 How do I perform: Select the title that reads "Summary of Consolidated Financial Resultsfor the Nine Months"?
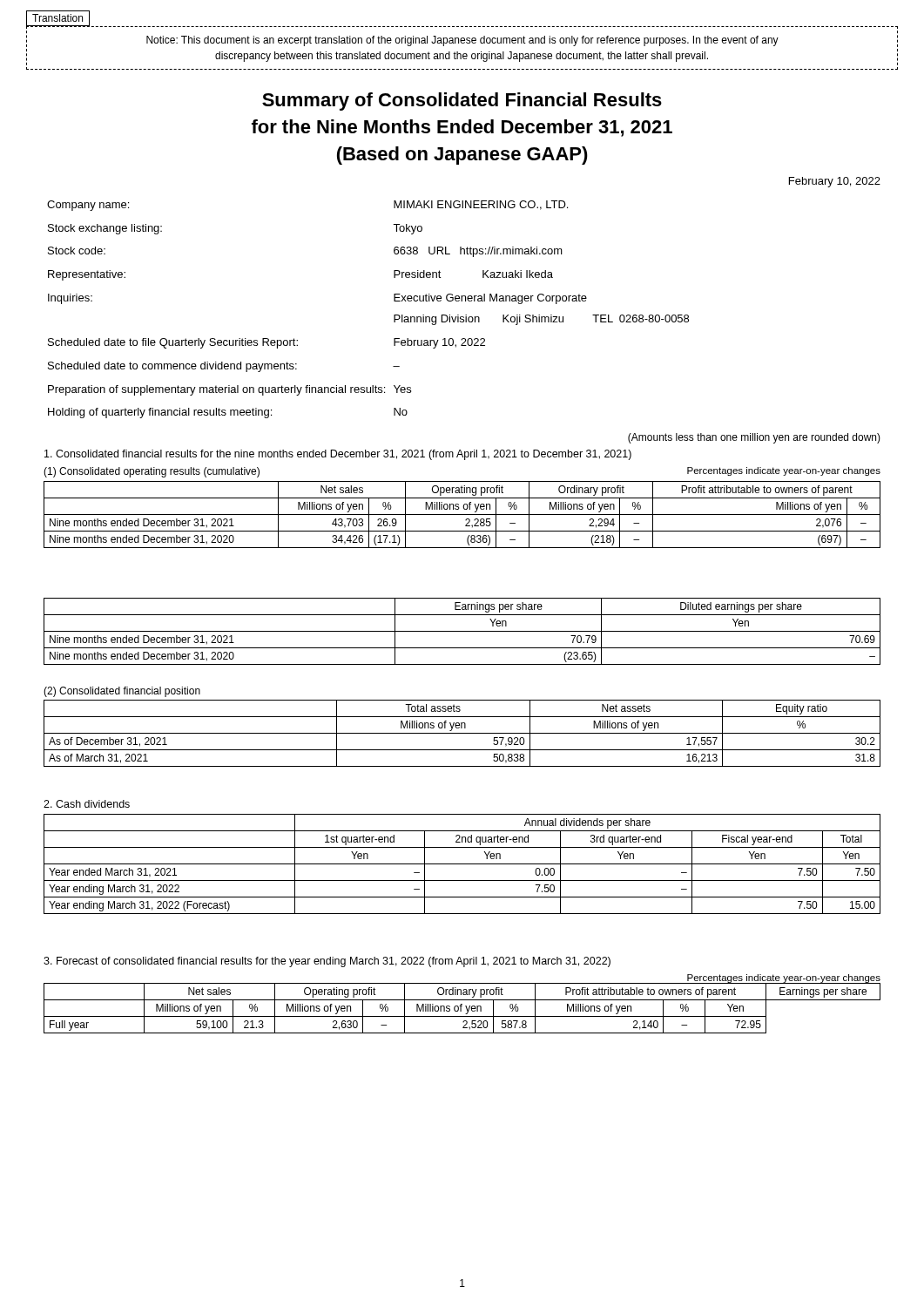(462, 127)
